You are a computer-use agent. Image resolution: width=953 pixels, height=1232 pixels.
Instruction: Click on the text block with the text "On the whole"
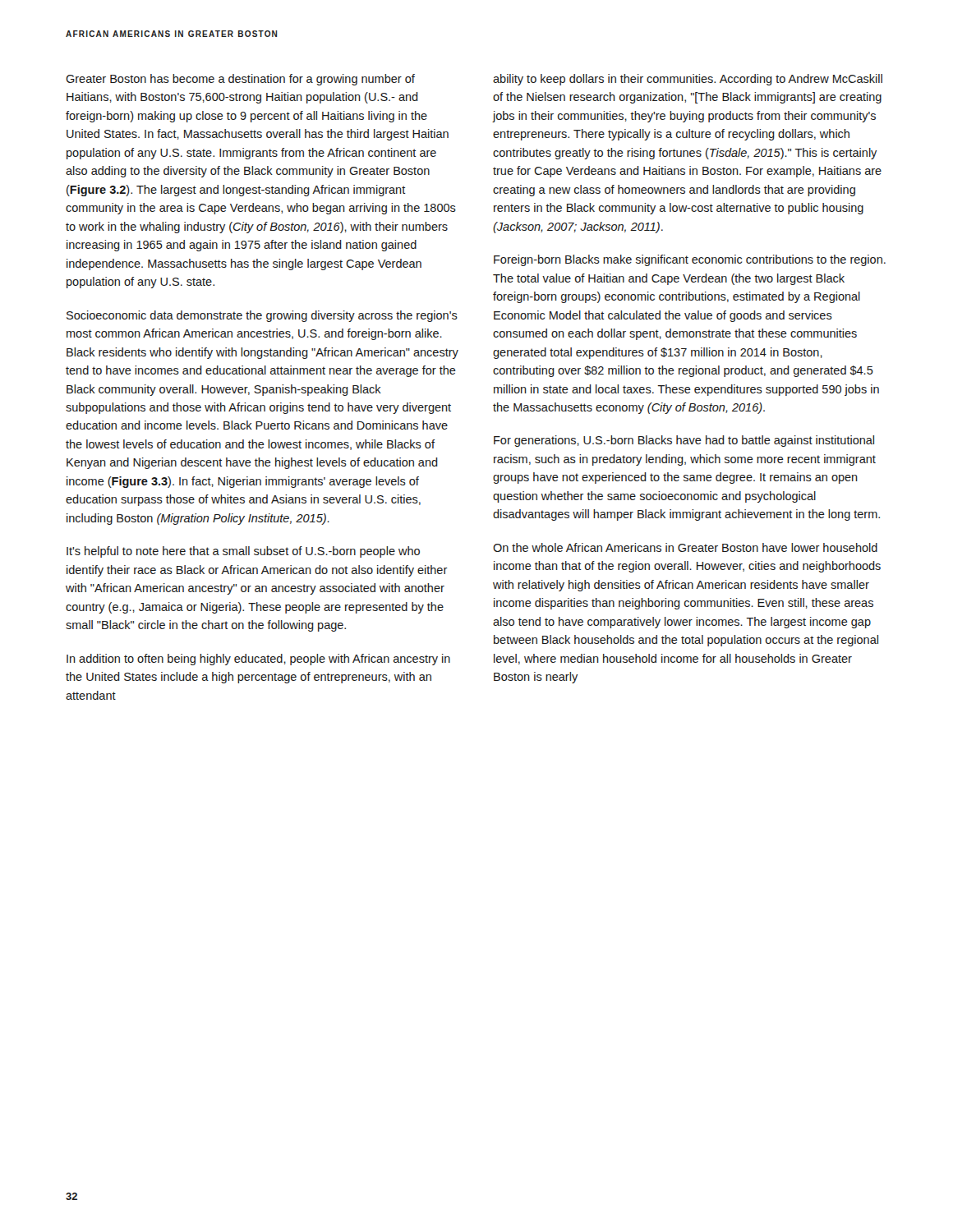pos(687,612)
